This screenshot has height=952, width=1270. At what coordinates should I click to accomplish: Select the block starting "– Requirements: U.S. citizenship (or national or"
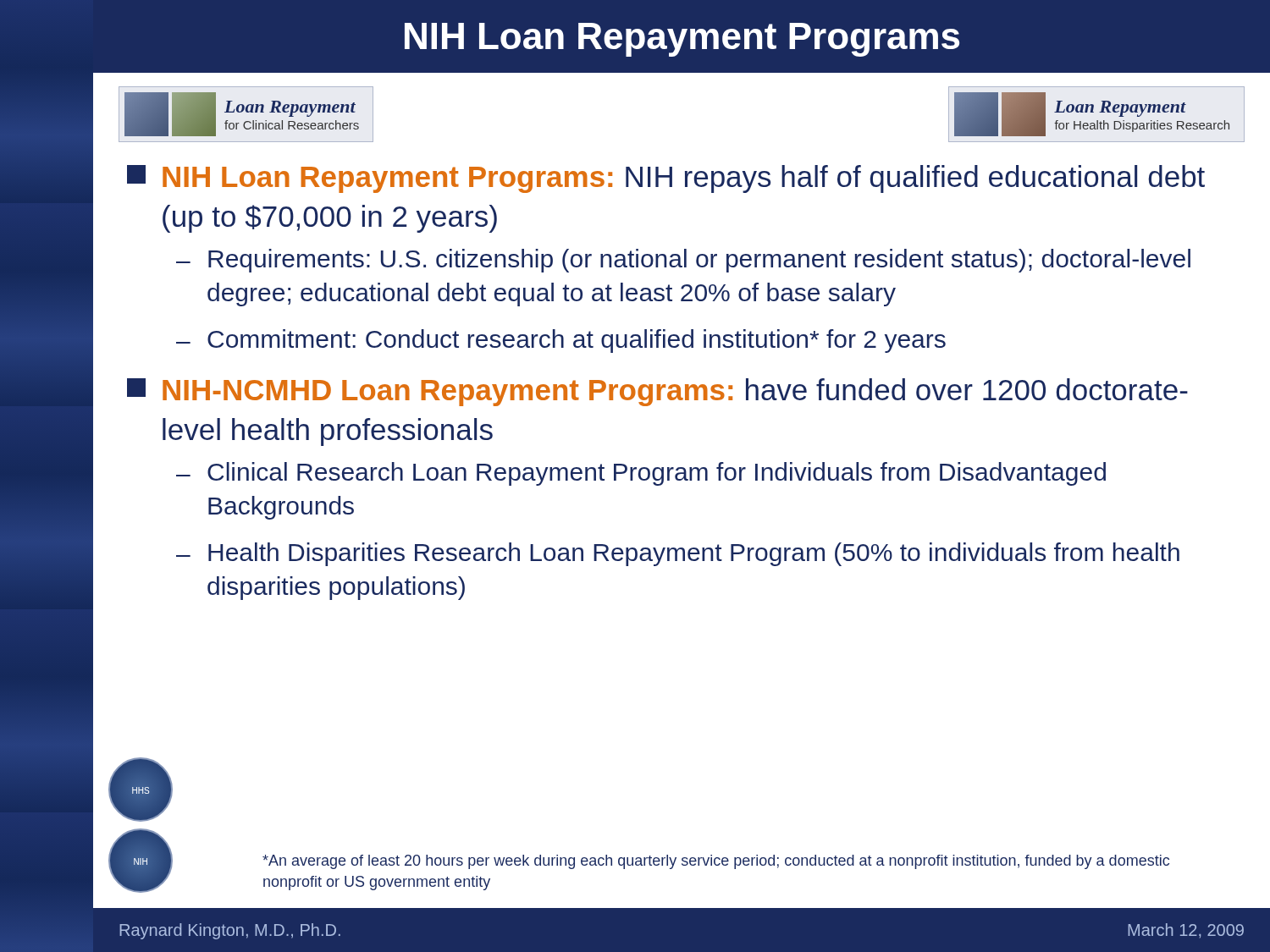click(x=710, y=276)
